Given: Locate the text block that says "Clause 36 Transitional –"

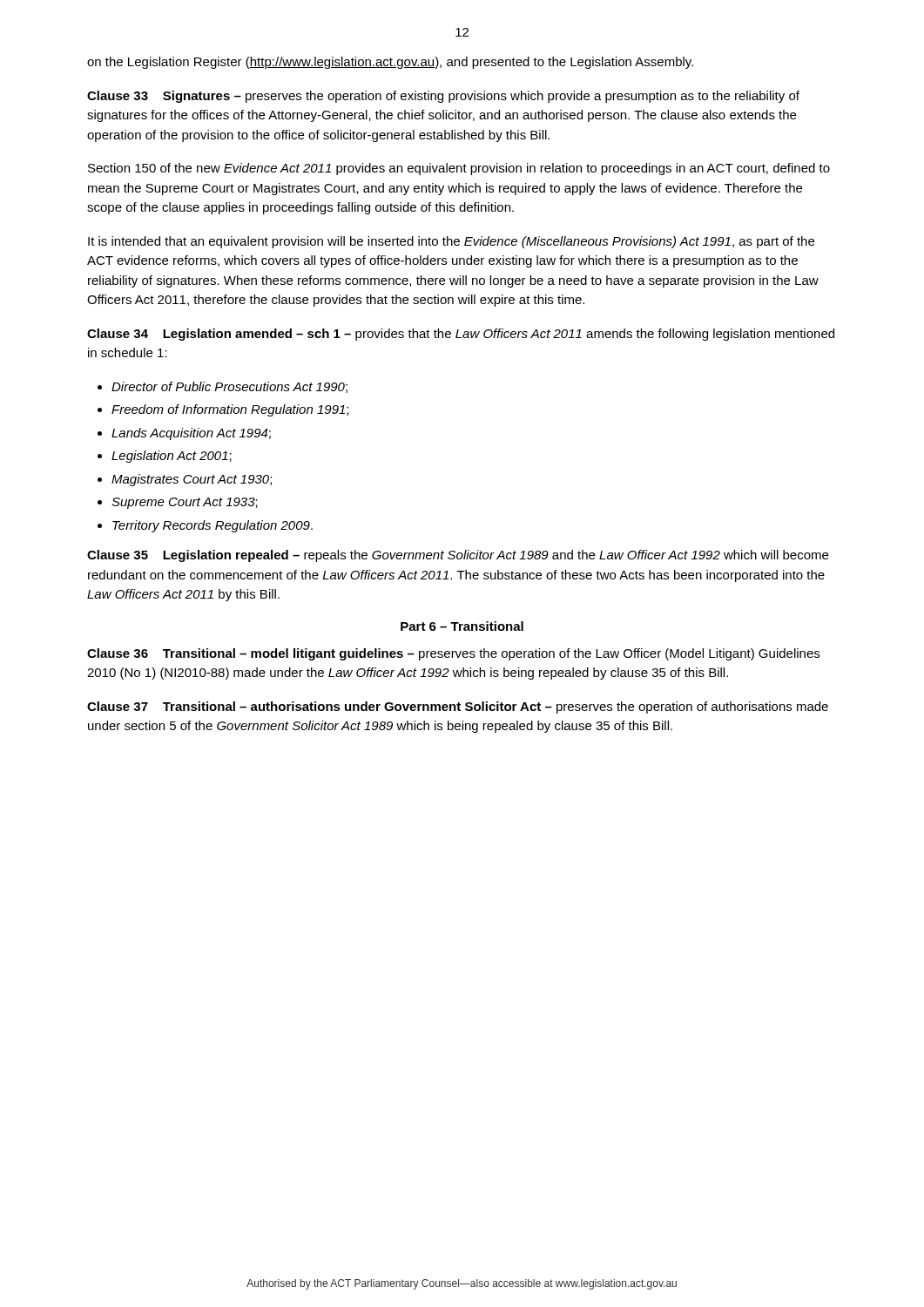Looking at the screenshot, I should (454, 662).
